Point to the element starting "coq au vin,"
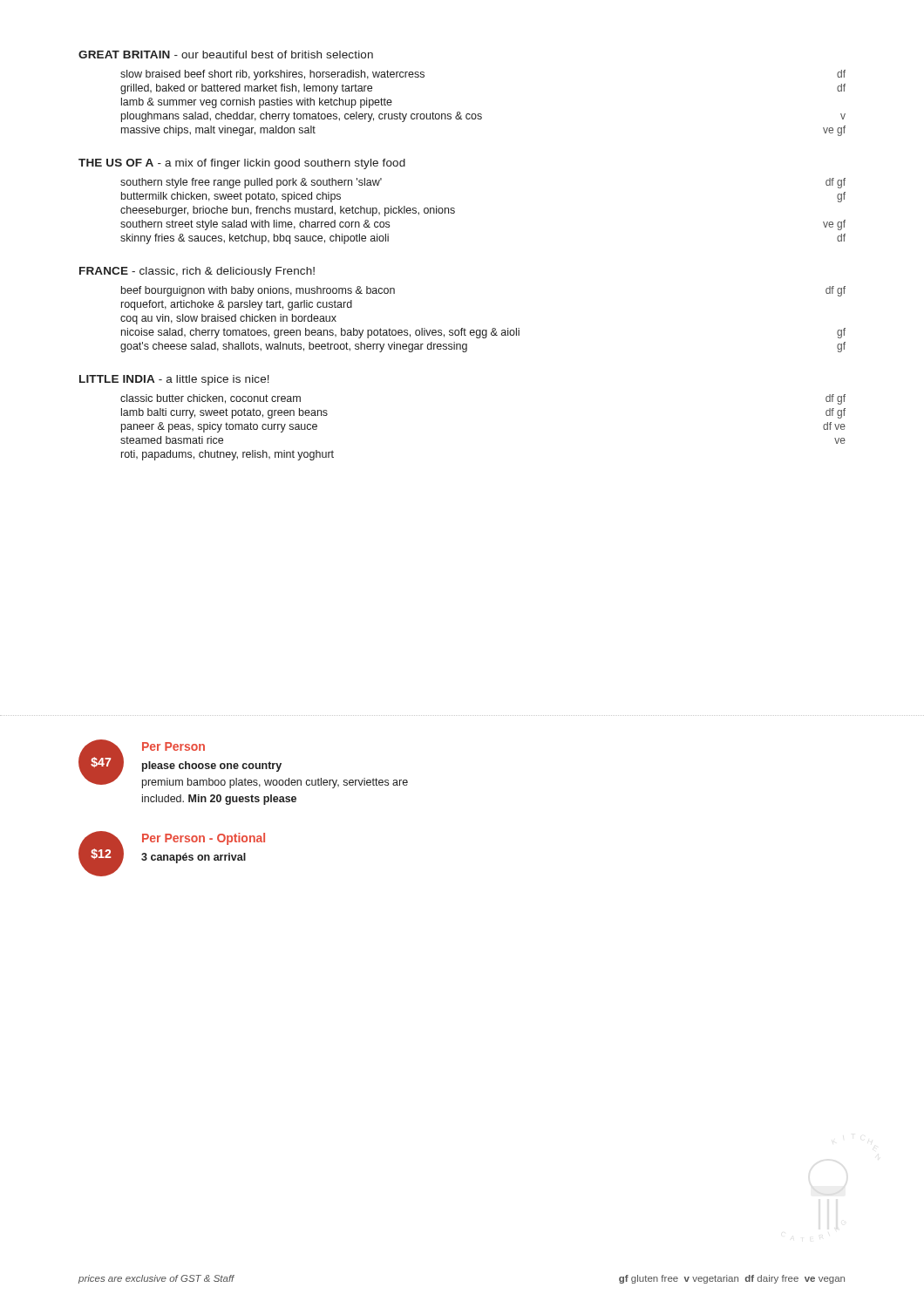Image resolution: width=924 pixels, height=1308 pixels. [461, 318]
